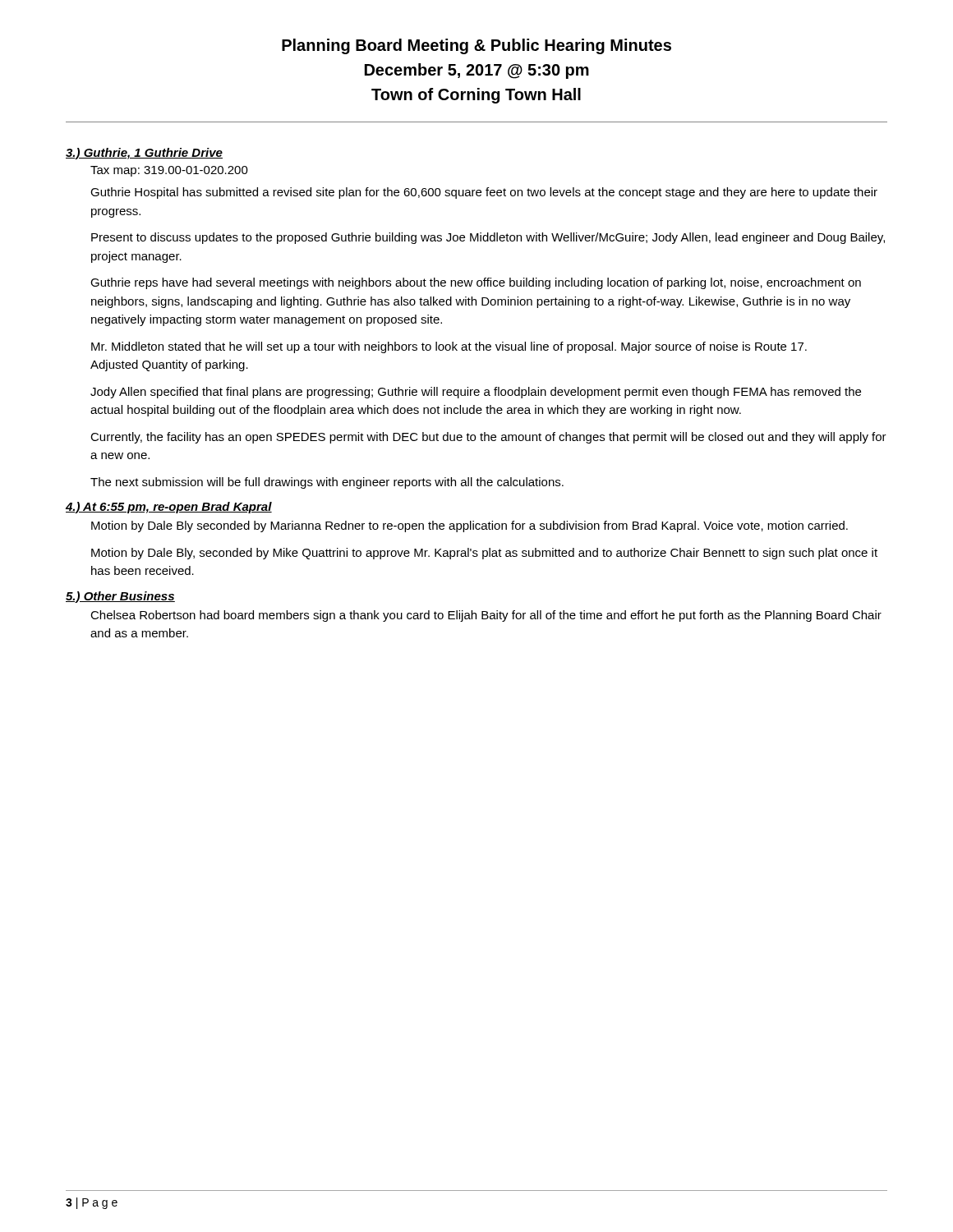Click on the text starting "Present to discuss updates to"
This screenshot has width=953, height=1232.
(x=488, y=246)
